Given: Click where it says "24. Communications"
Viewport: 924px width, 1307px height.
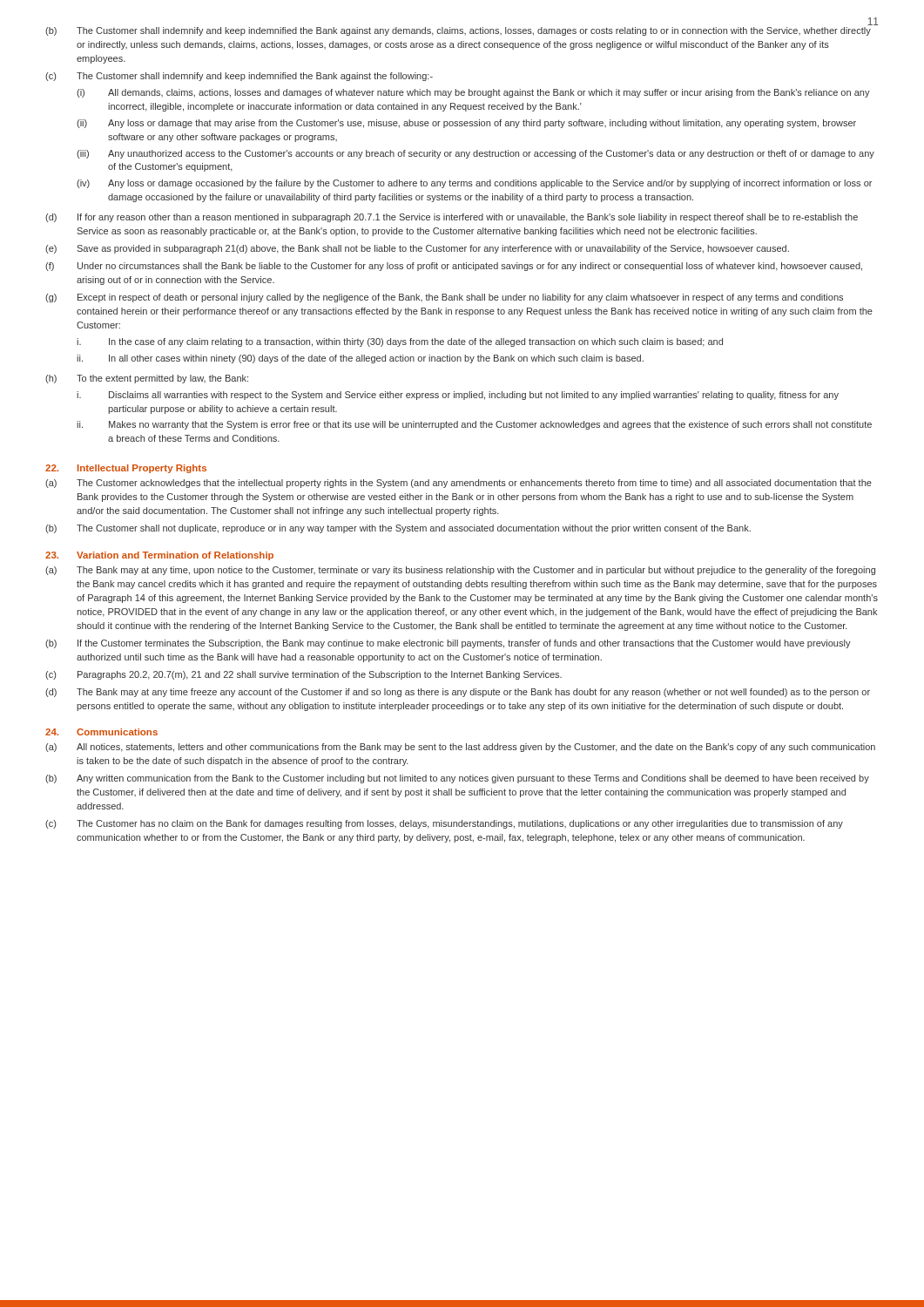Looking at the screenshot, I should point(102,732).
